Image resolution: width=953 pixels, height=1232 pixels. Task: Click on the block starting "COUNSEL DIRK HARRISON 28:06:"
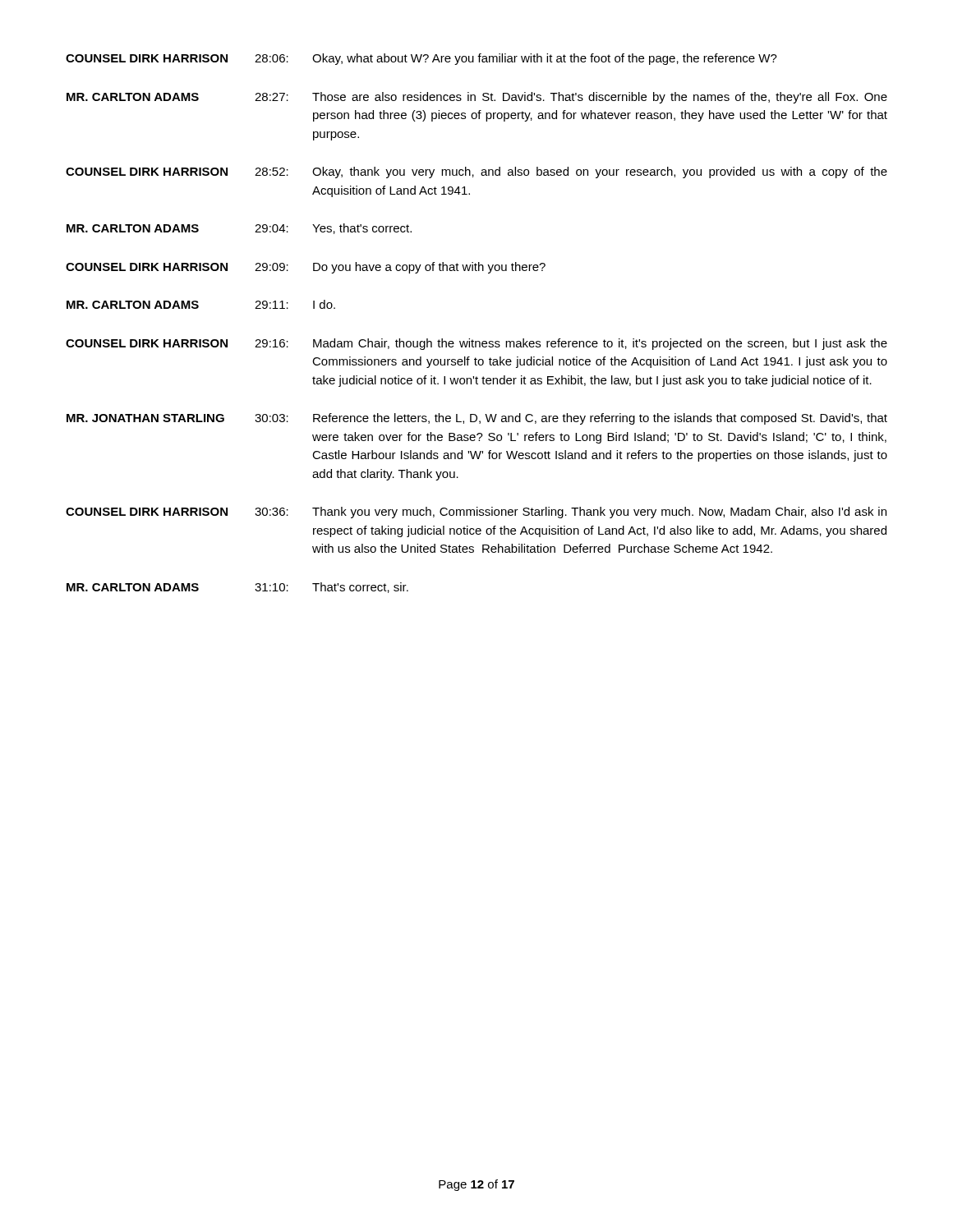click(476, 59)
